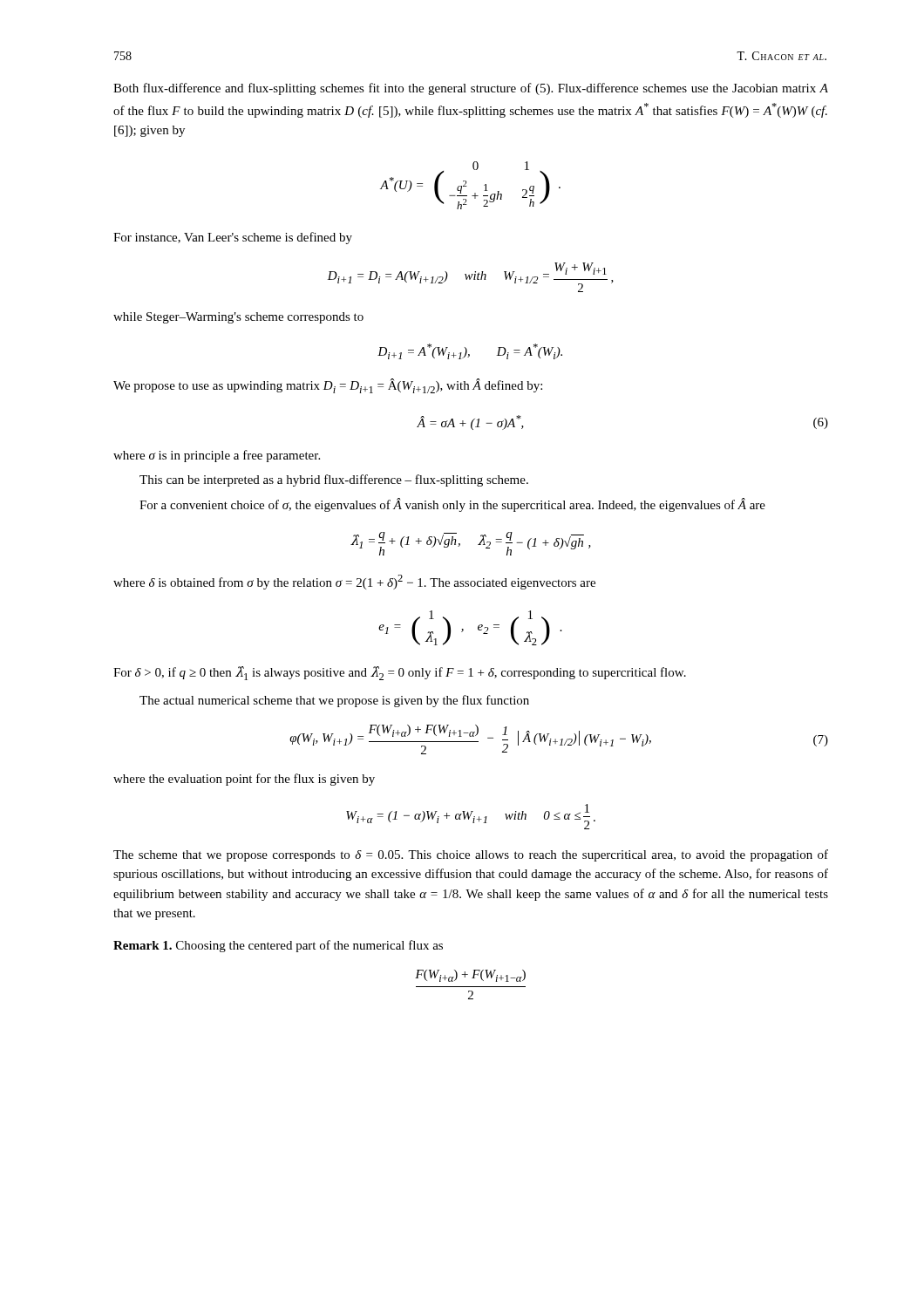This screenshot has width=924, height=1308.
Task: Click the passage that begins "where the evaluation point for the"
Action: coord(244,779)
